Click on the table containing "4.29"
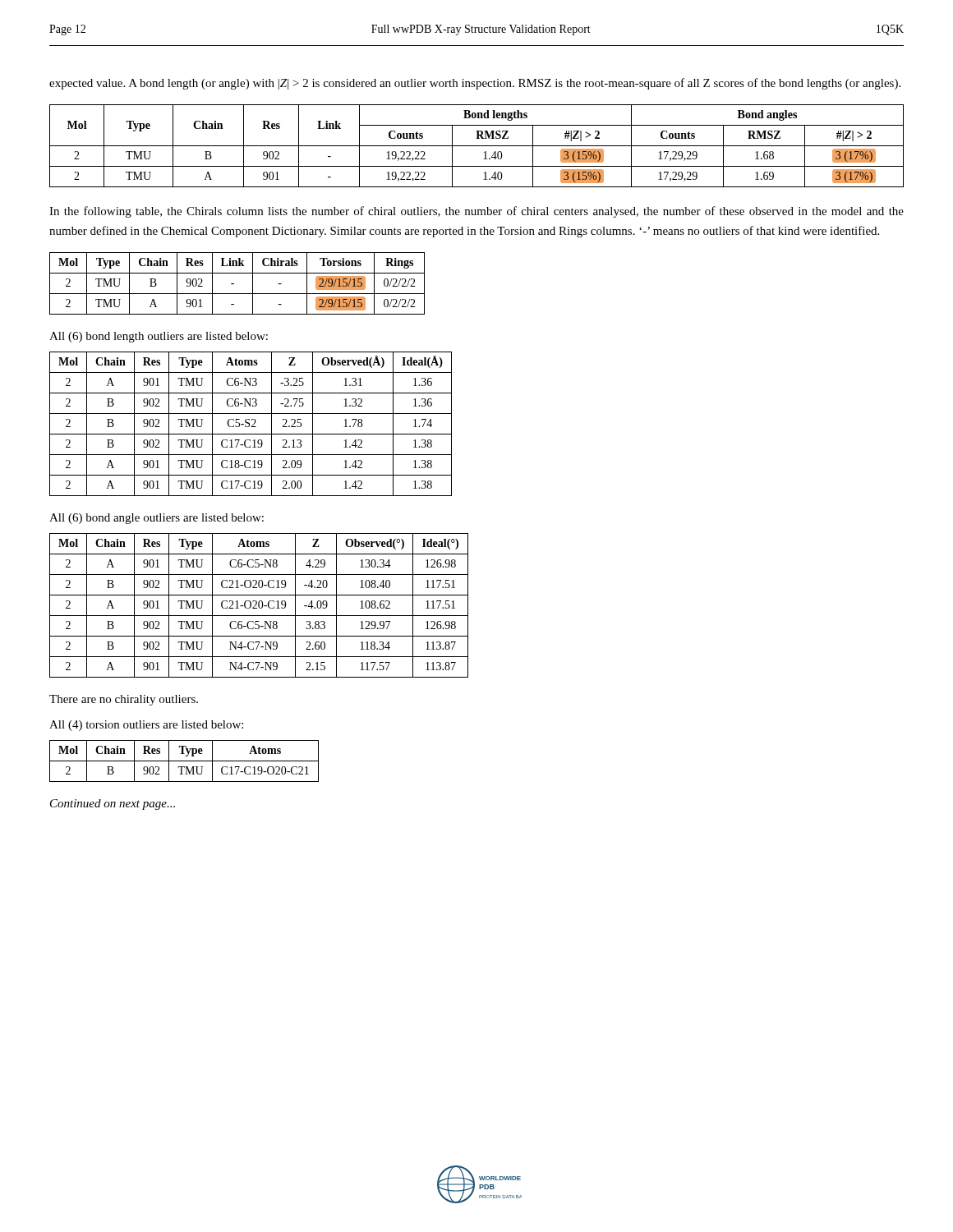Image resolution: width=953 pixels, height=1232 pixels. point(476,605)
